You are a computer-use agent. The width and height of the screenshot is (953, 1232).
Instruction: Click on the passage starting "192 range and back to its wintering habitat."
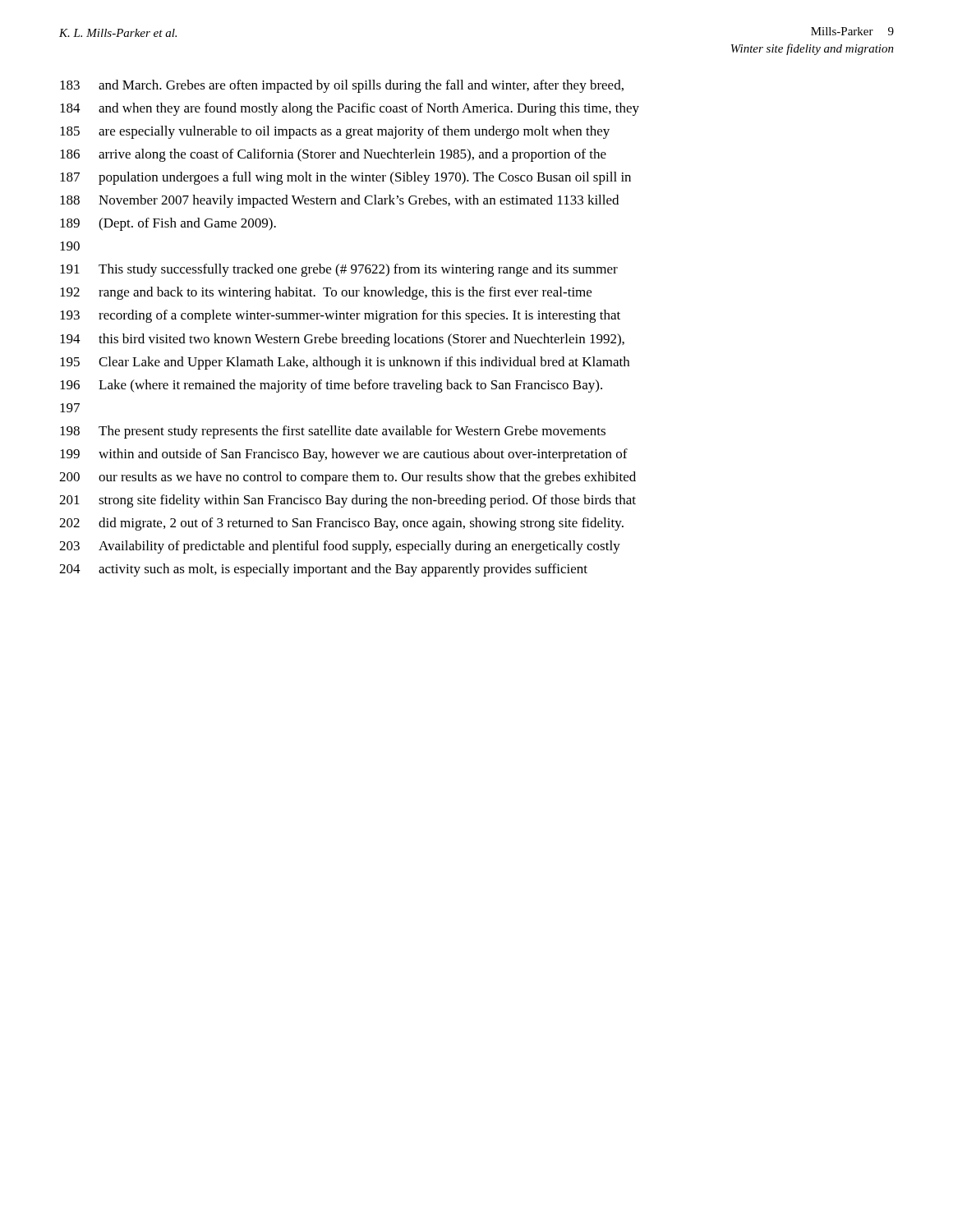click(x=476, y=293)
